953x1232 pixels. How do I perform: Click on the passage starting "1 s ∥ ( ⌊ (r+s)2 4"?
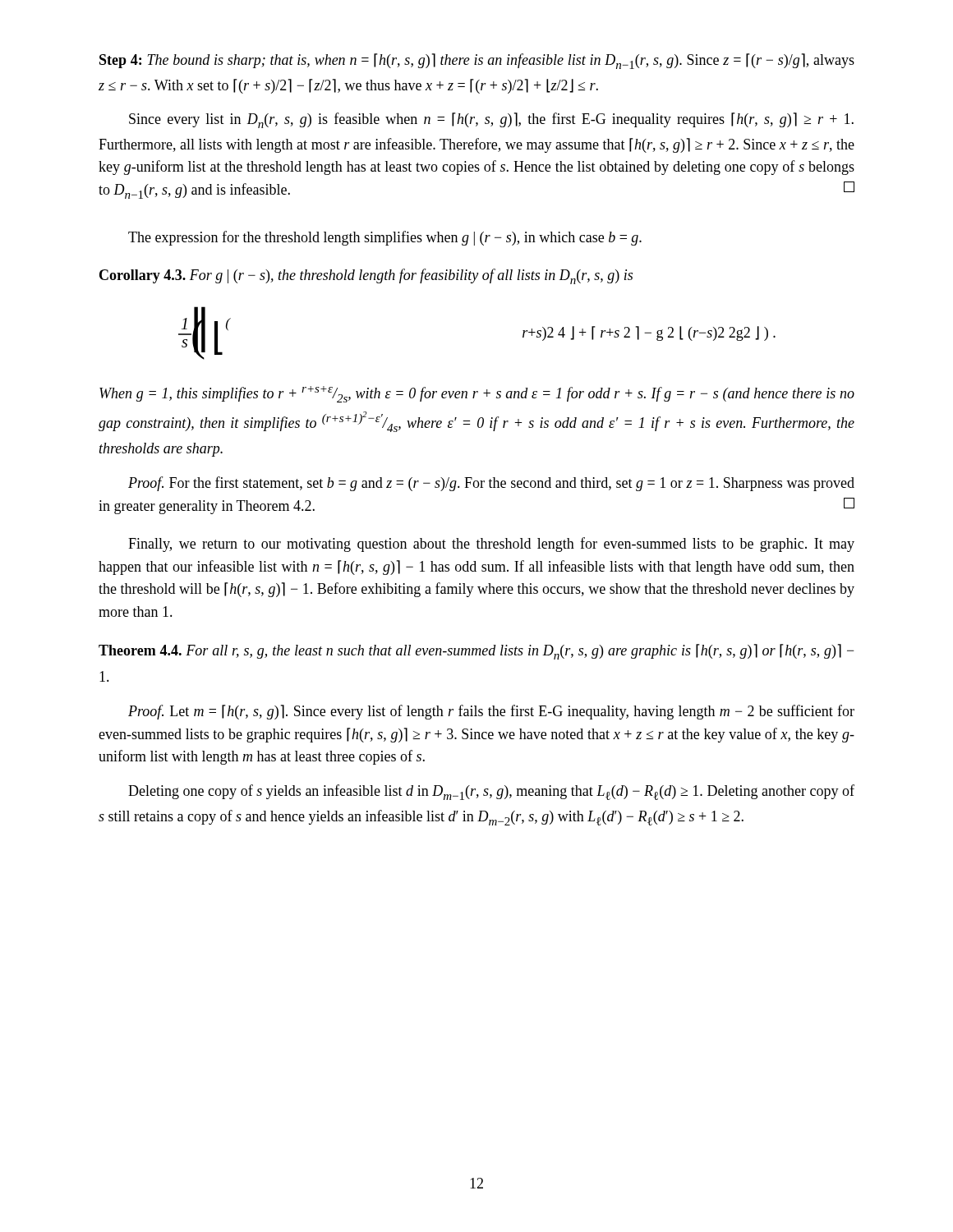[x=198, y=333]
